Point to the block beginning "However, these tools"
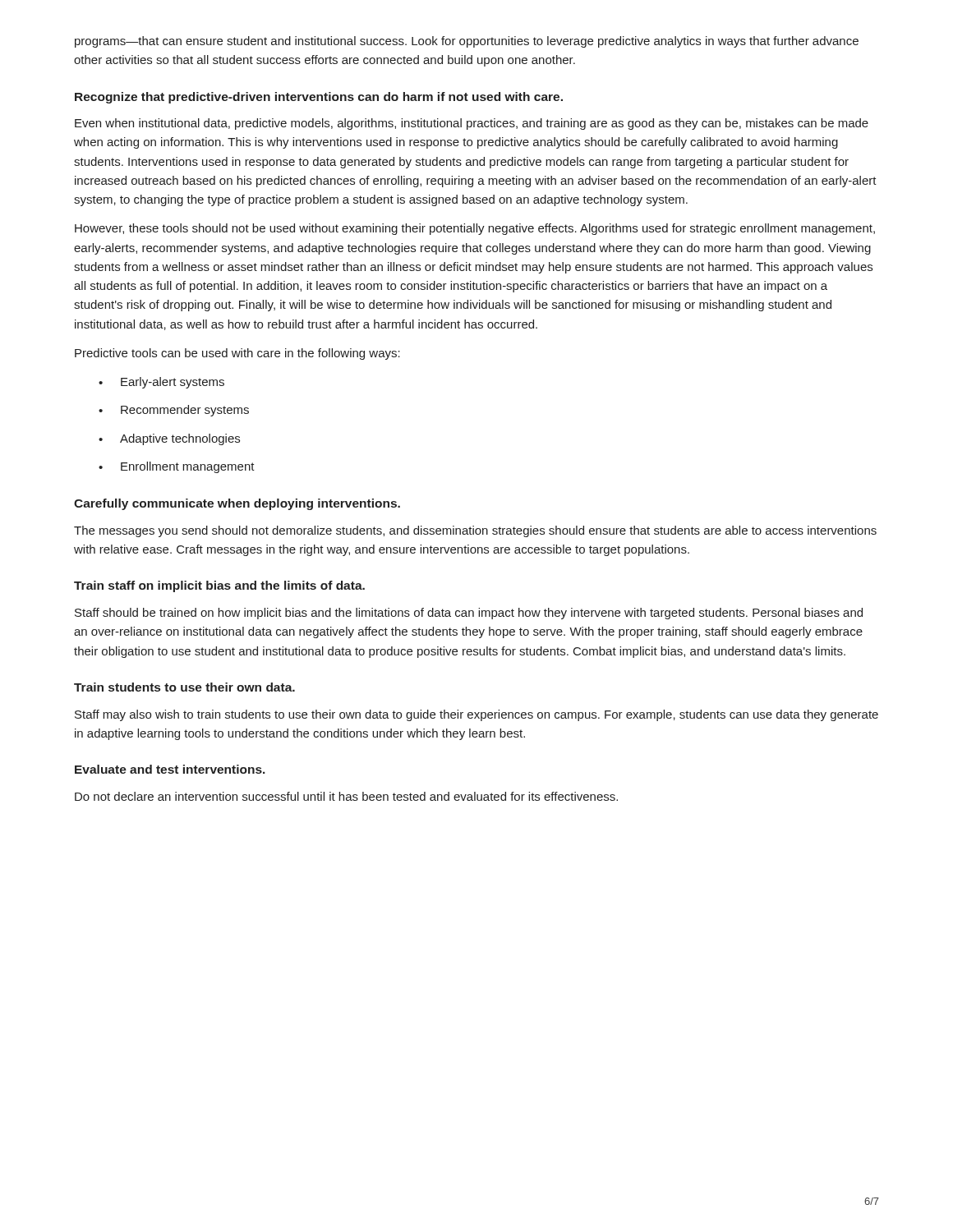The height and width of the screenshot is (1232, 953). pos(475,276)
